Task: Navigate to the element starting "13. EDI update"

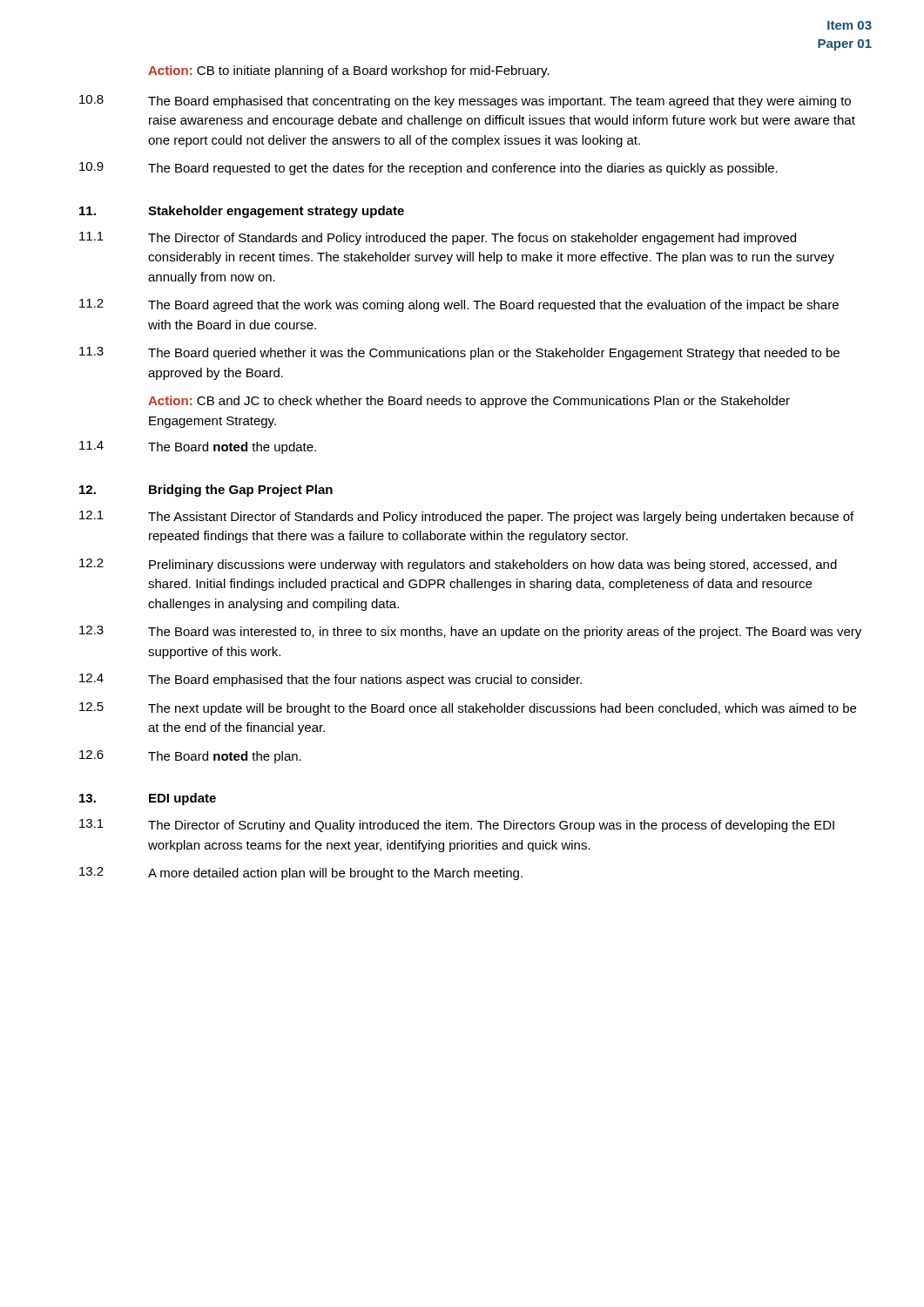Action: click(x=147, y=798)
